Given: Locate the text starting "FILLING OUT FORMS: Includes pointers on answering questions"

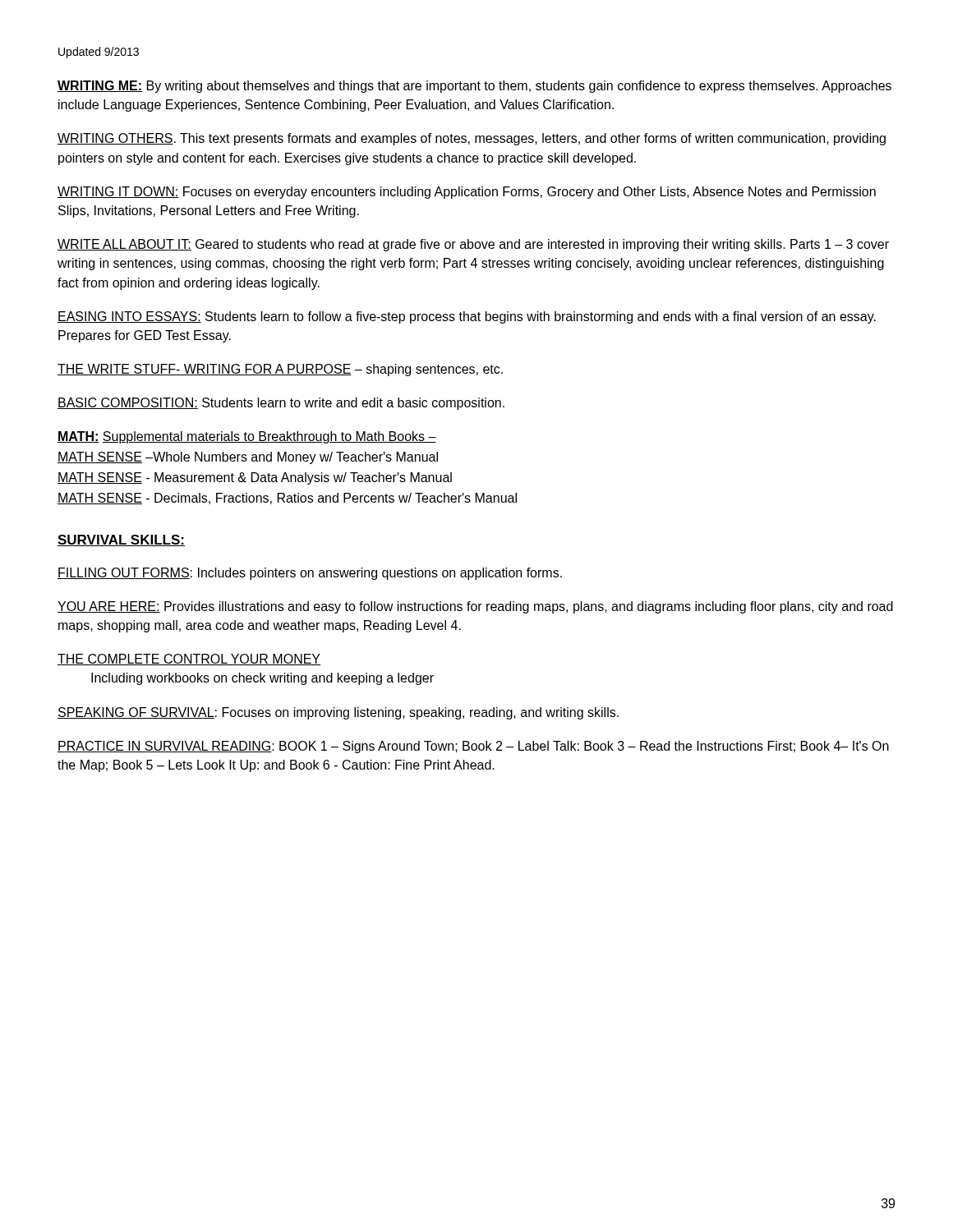Looking at the screenshot, I should (310, 573).
